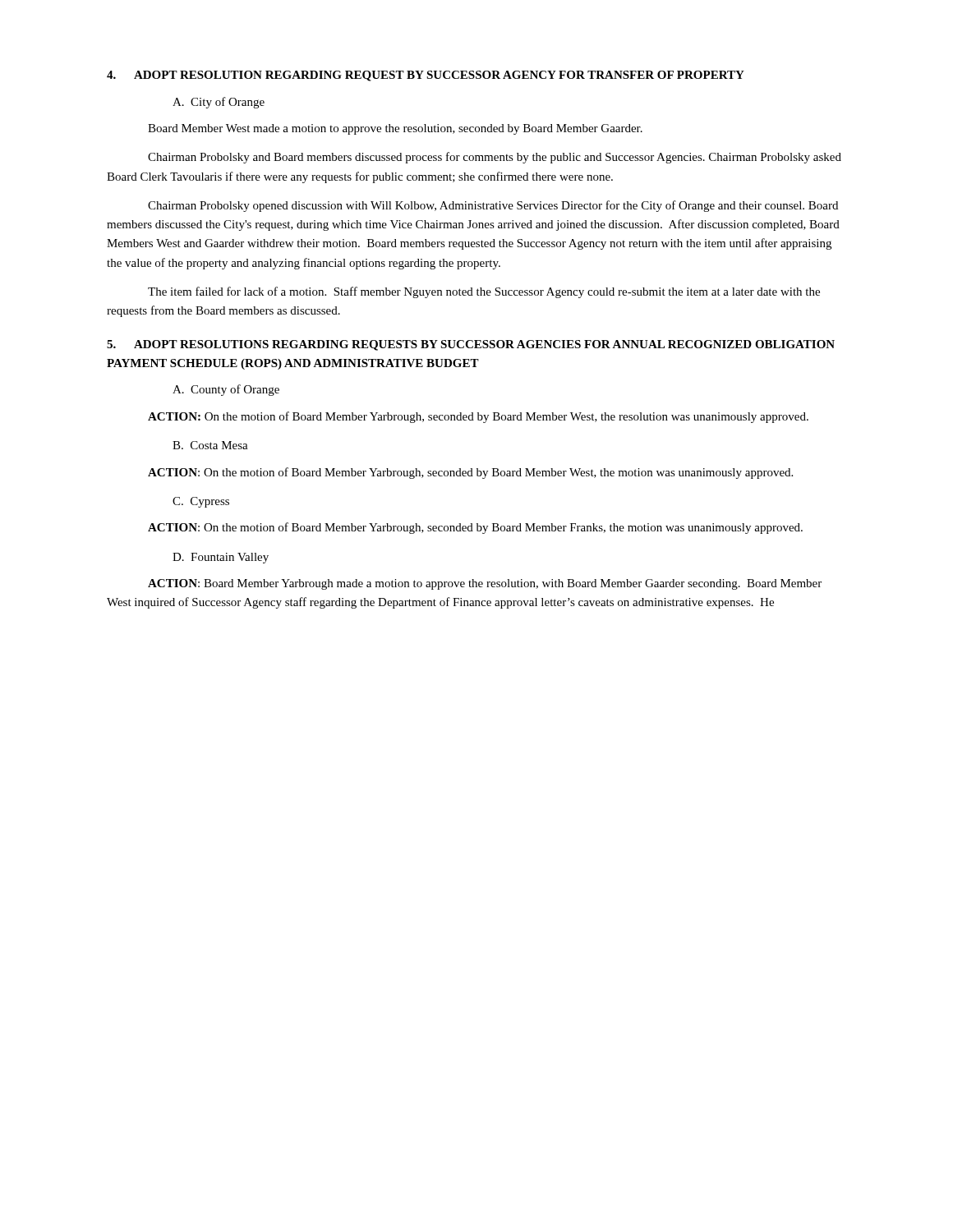953x1232 pixels.
Task: Click on the list item containing "D. Fountain Valley"
Action: pos(221,556)
